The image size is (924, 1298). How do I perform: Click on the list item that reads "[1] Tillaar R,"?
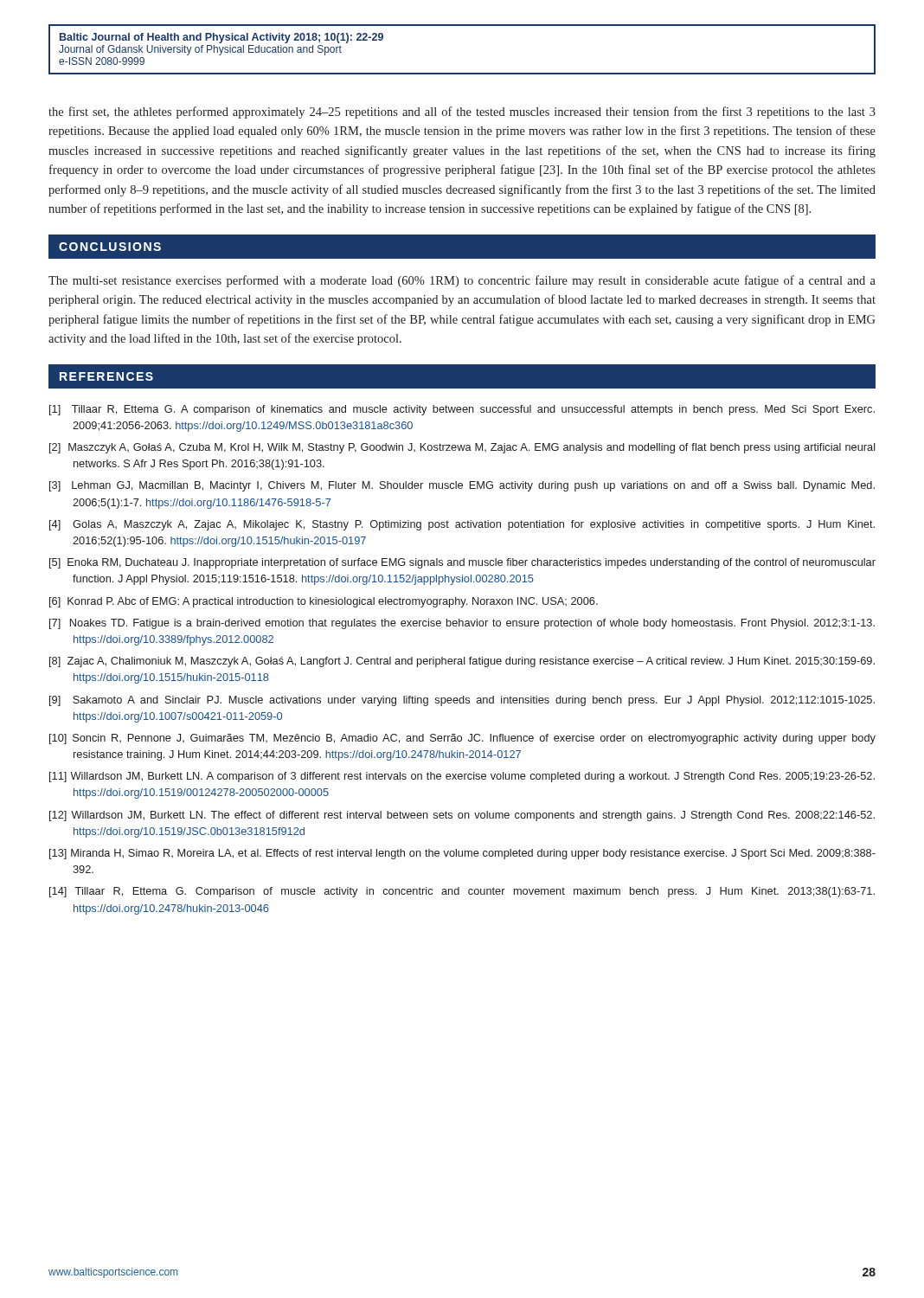pos(462,417)
